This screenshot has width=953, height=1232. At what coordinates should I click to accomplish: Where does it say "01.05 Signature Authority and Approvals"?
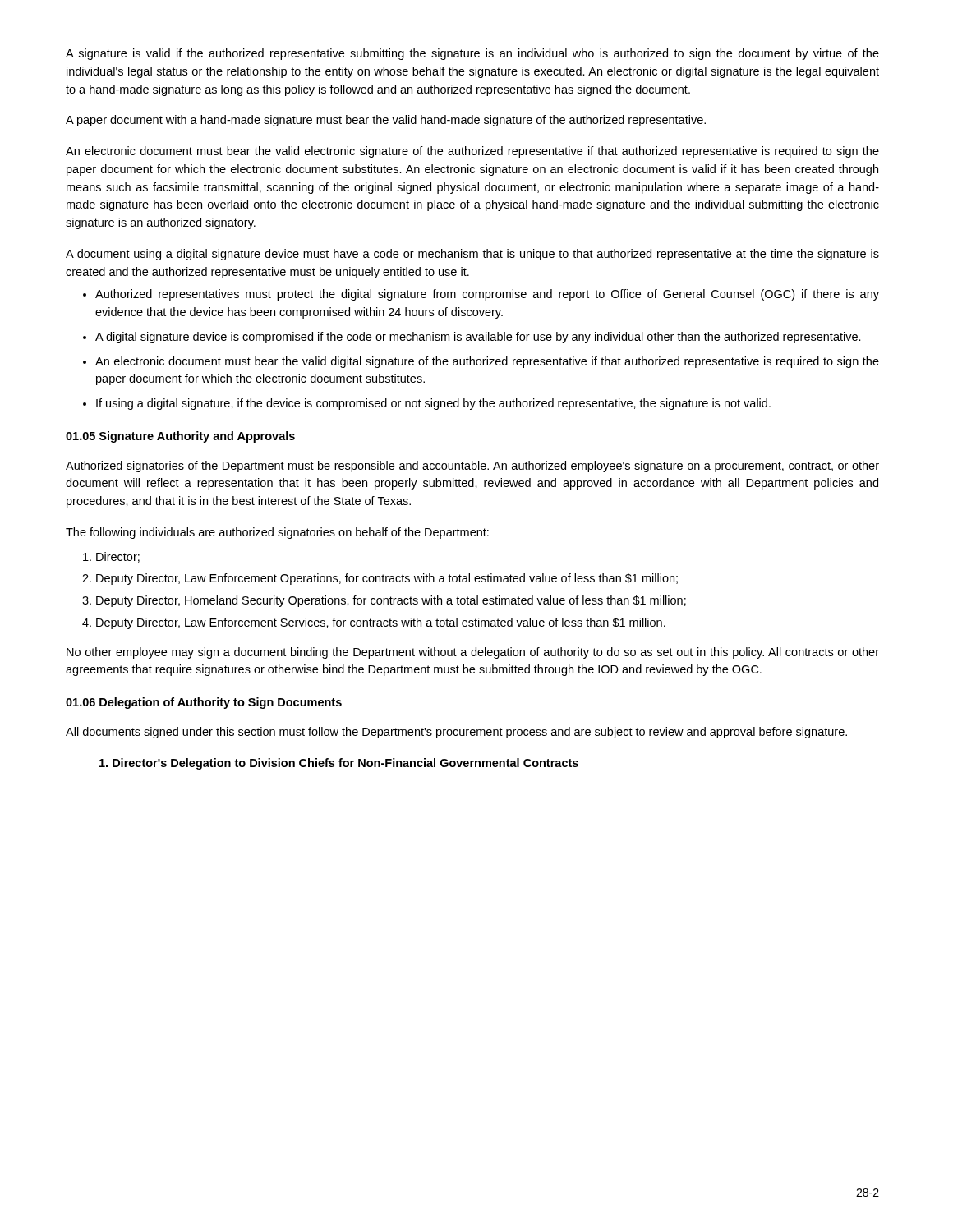point(180,436)
